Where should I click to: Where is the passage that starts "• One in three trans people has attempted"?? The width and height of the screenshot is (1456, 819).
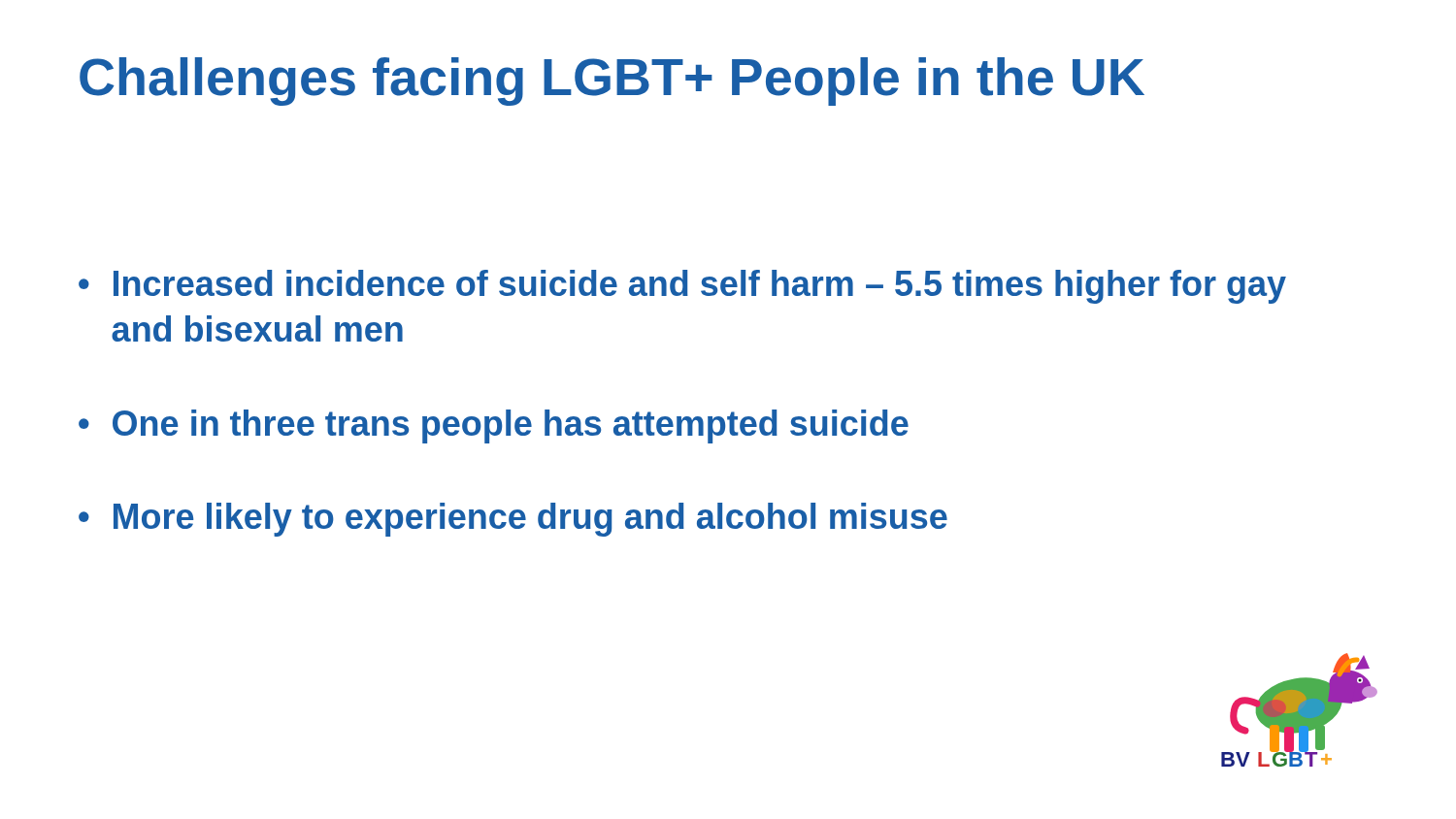click(493, 424)
